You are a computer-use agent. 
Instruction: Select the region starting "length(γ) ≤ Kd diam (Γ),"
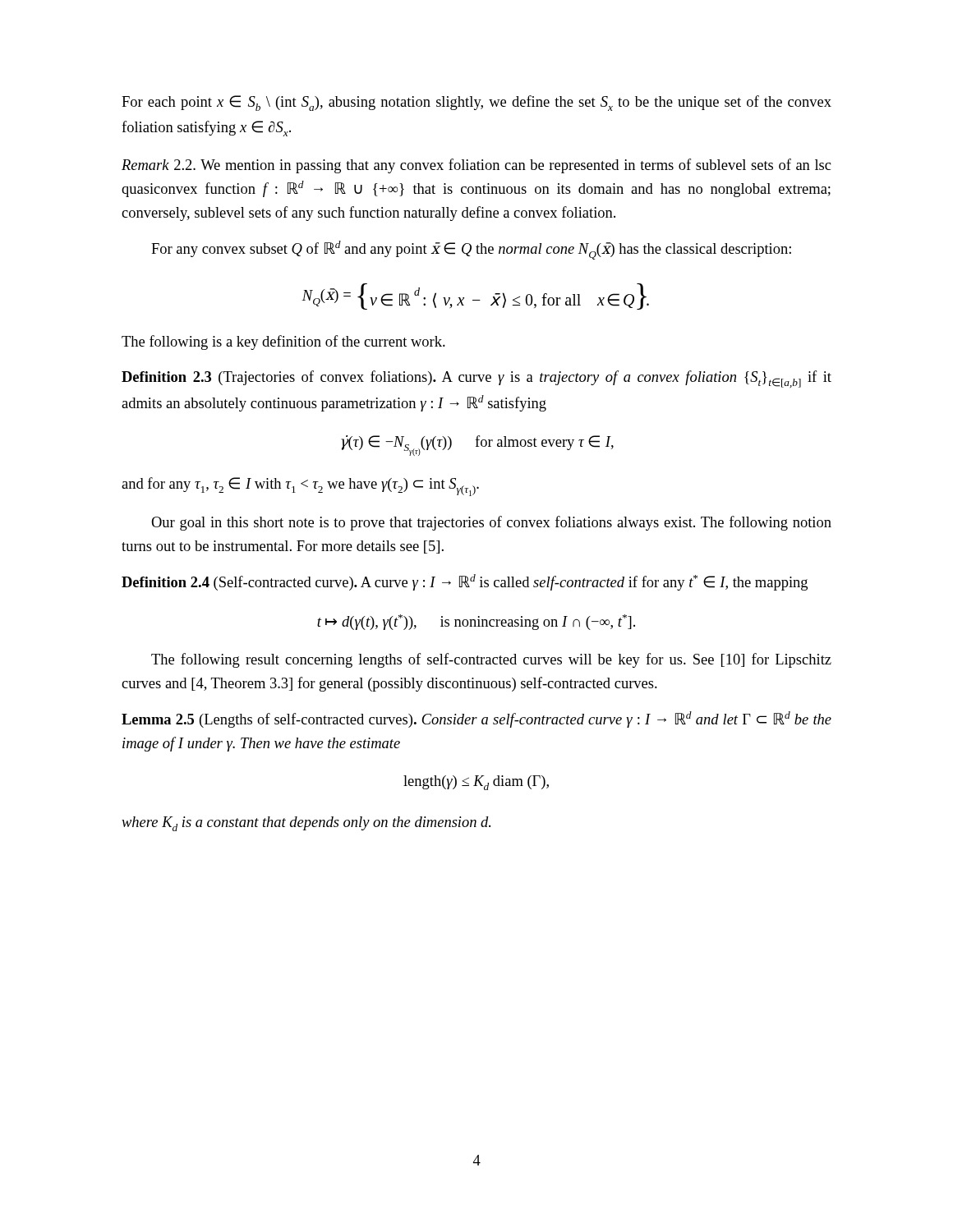476,783
